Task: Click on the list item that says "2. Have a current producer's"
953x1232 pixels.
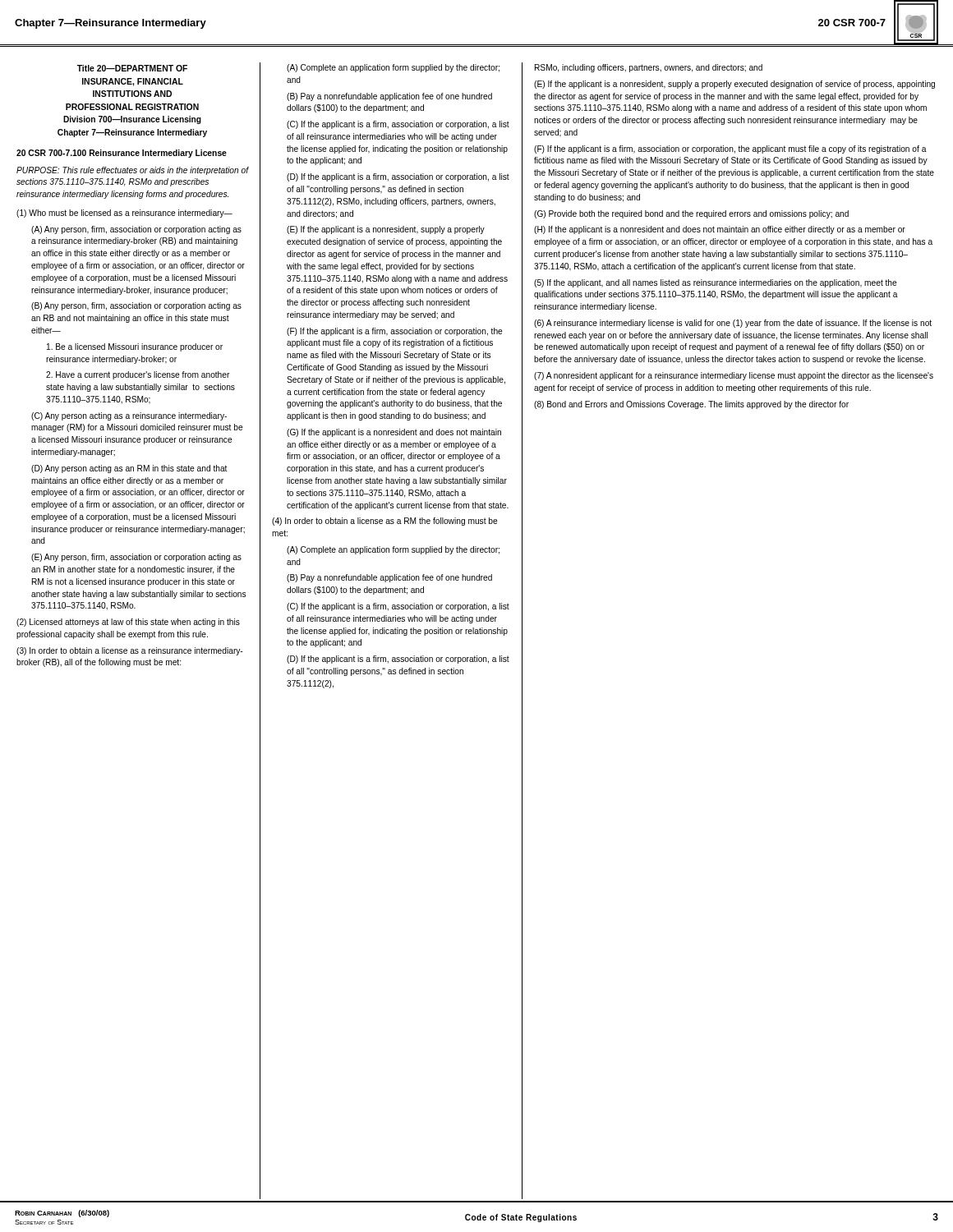Action: 142,387
